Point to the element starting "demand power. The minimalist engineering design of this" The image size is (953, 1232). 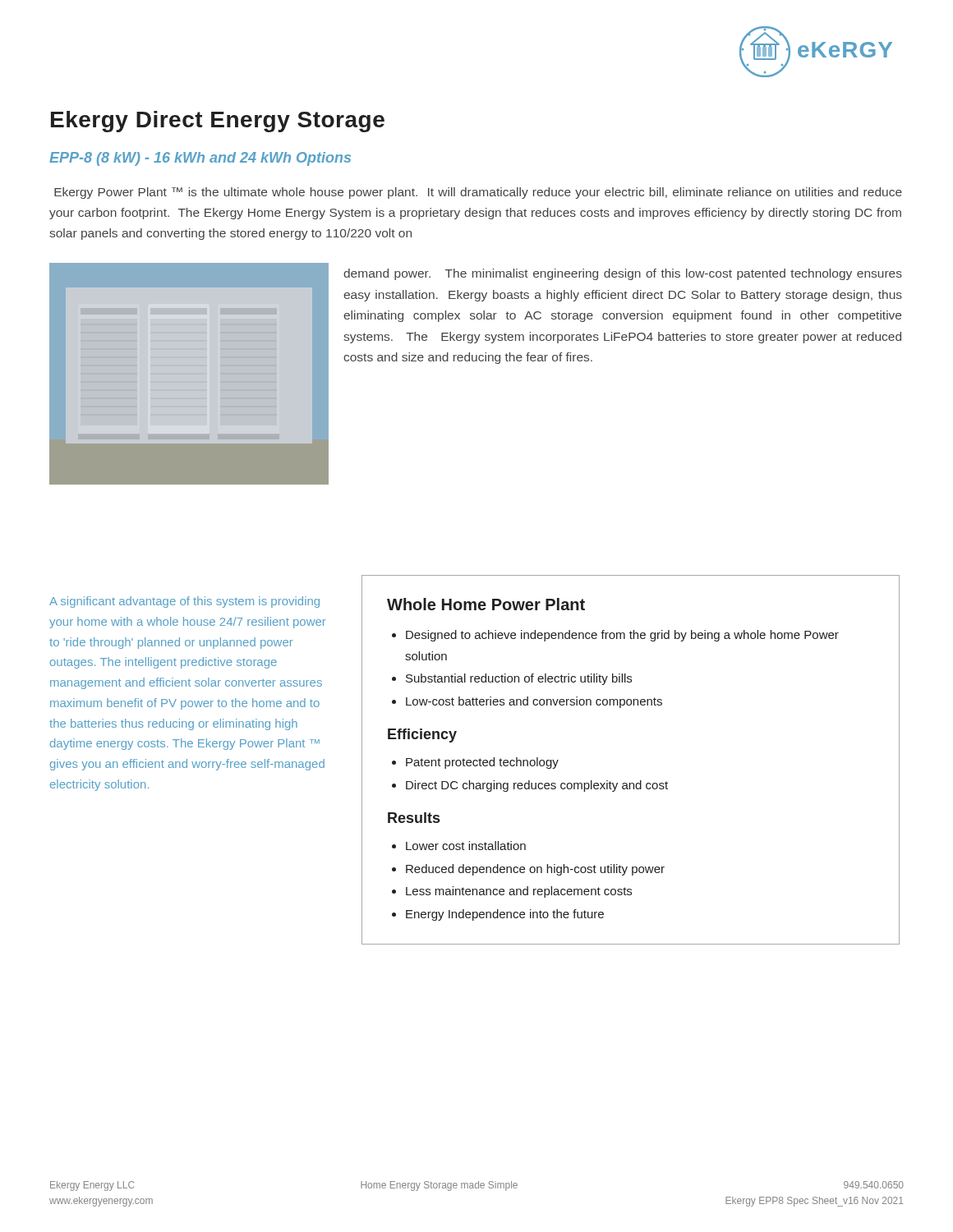point(623,315)
